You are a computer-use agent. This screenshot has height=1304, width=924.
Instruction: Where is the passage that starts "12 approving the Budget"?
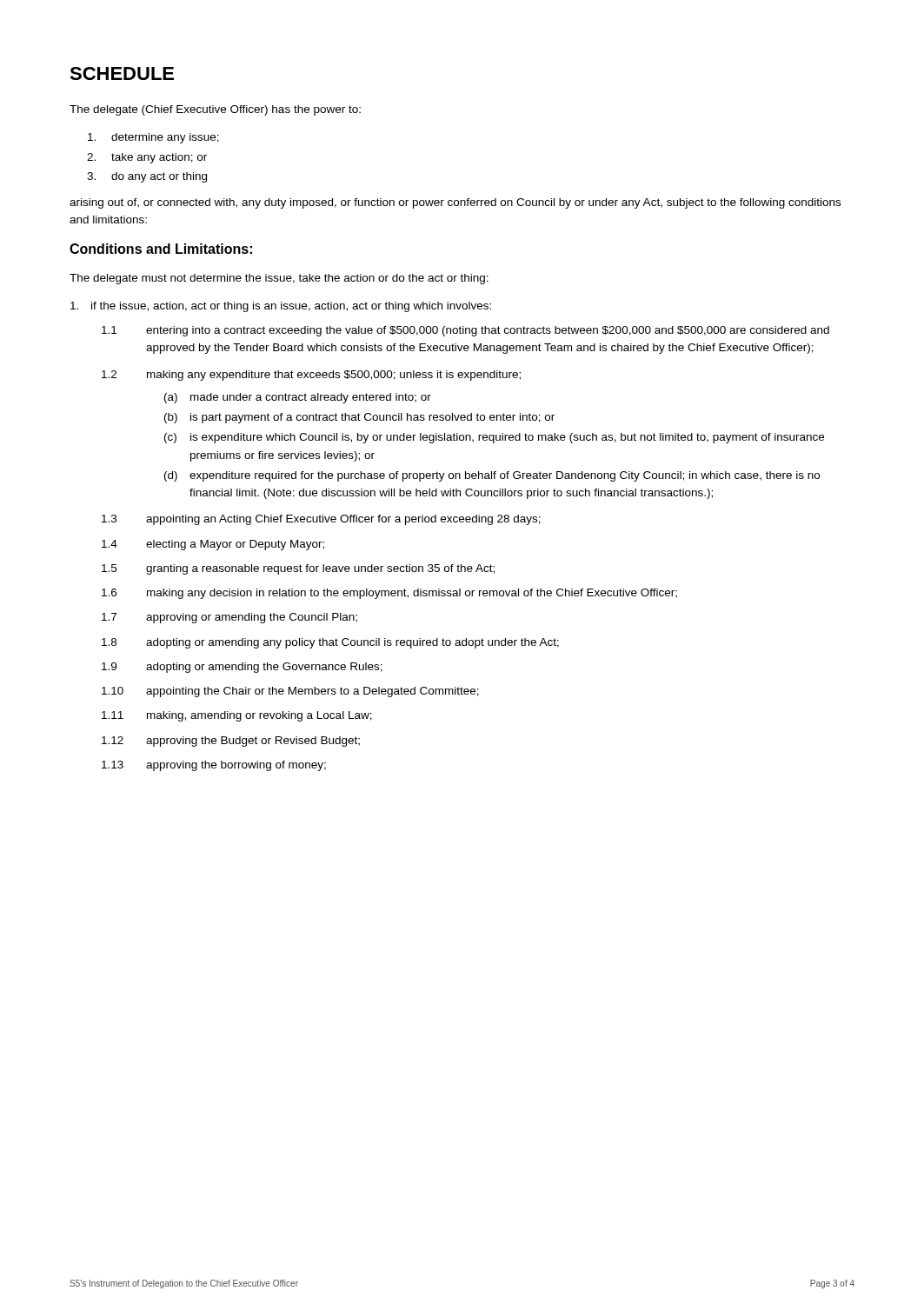pyautogui.click(x=231, y=740)
